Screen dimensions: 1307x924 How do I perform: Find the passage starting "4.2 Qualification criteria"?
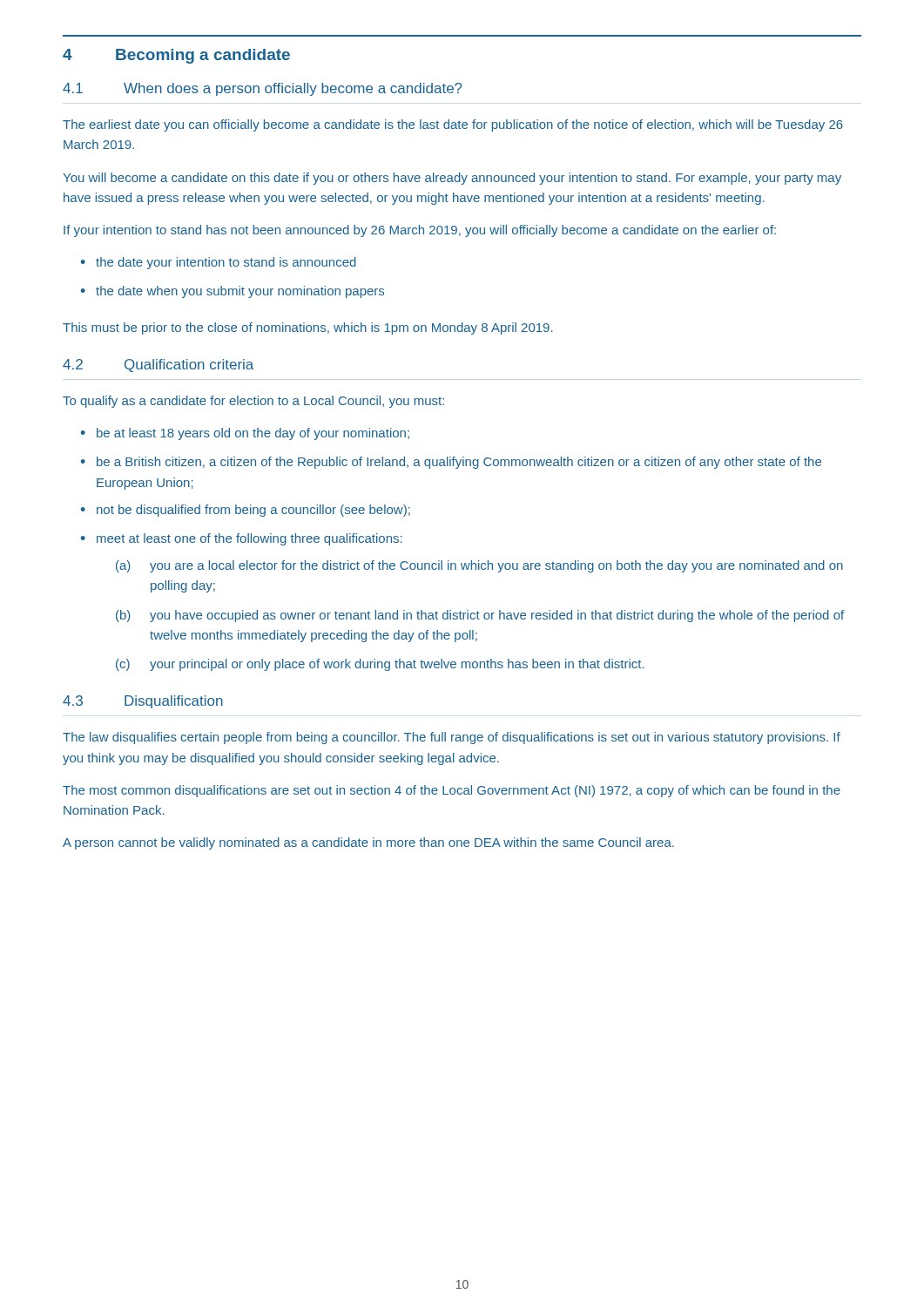pos(158,365)
